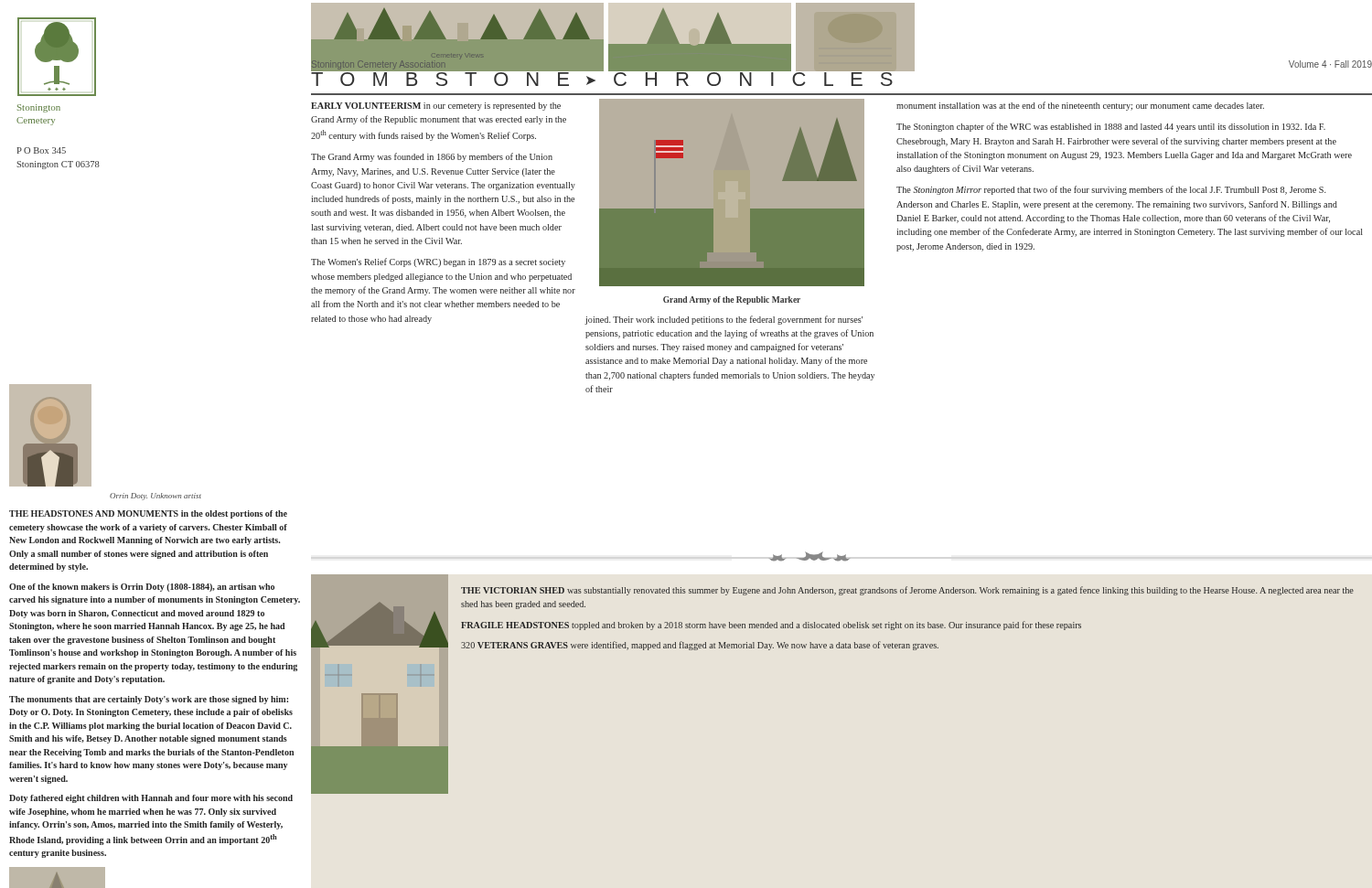Navigate to the block starting "THE HEADSTONES AND MONUMENTS in the"
This screenshot has height=888, width=1372.
(156, 684)
